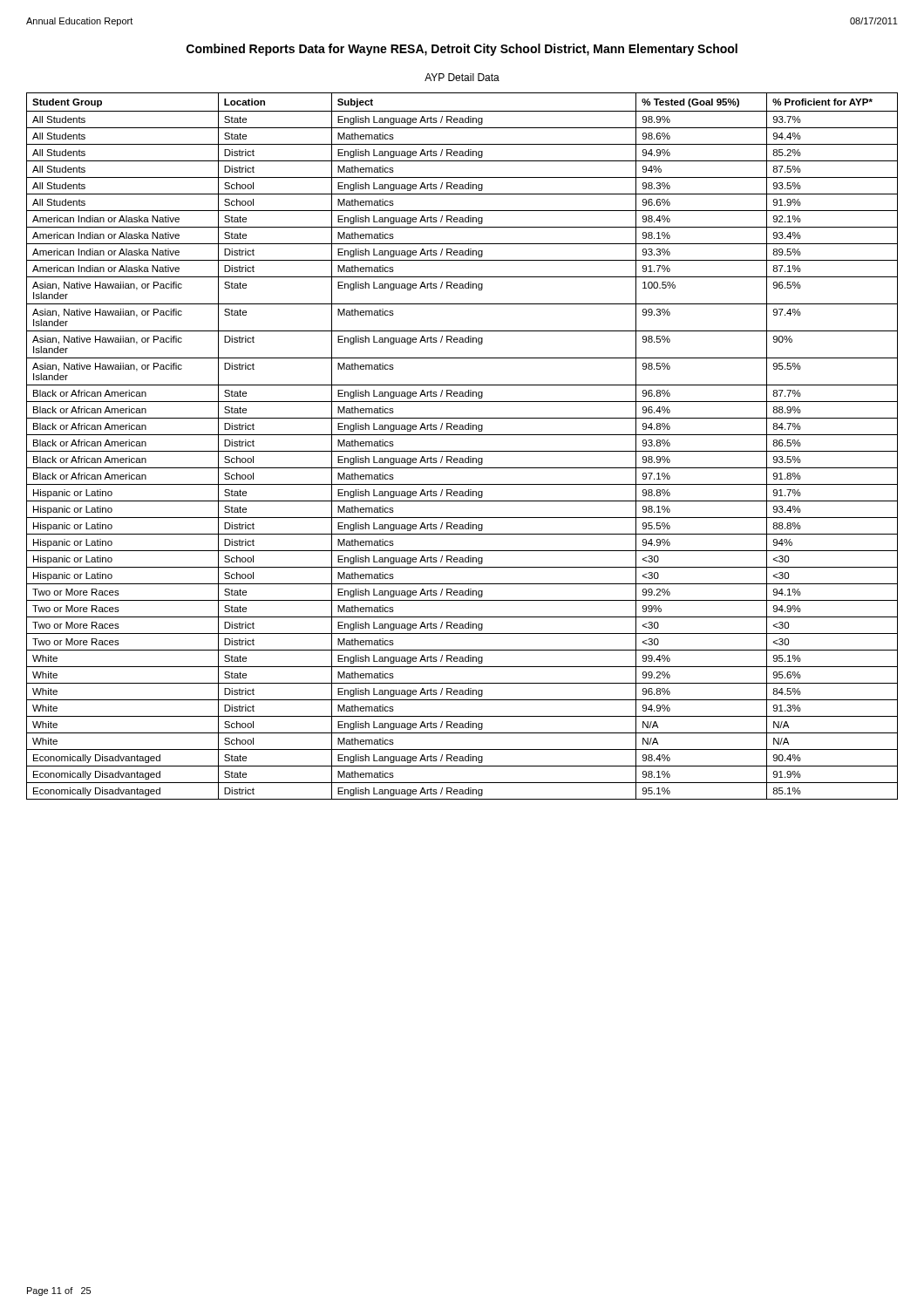Point to the title beginning "Combined Reports Data"
Image resolution: width=924 pixels, height=1308 pixels.
[x=462, y=49]
